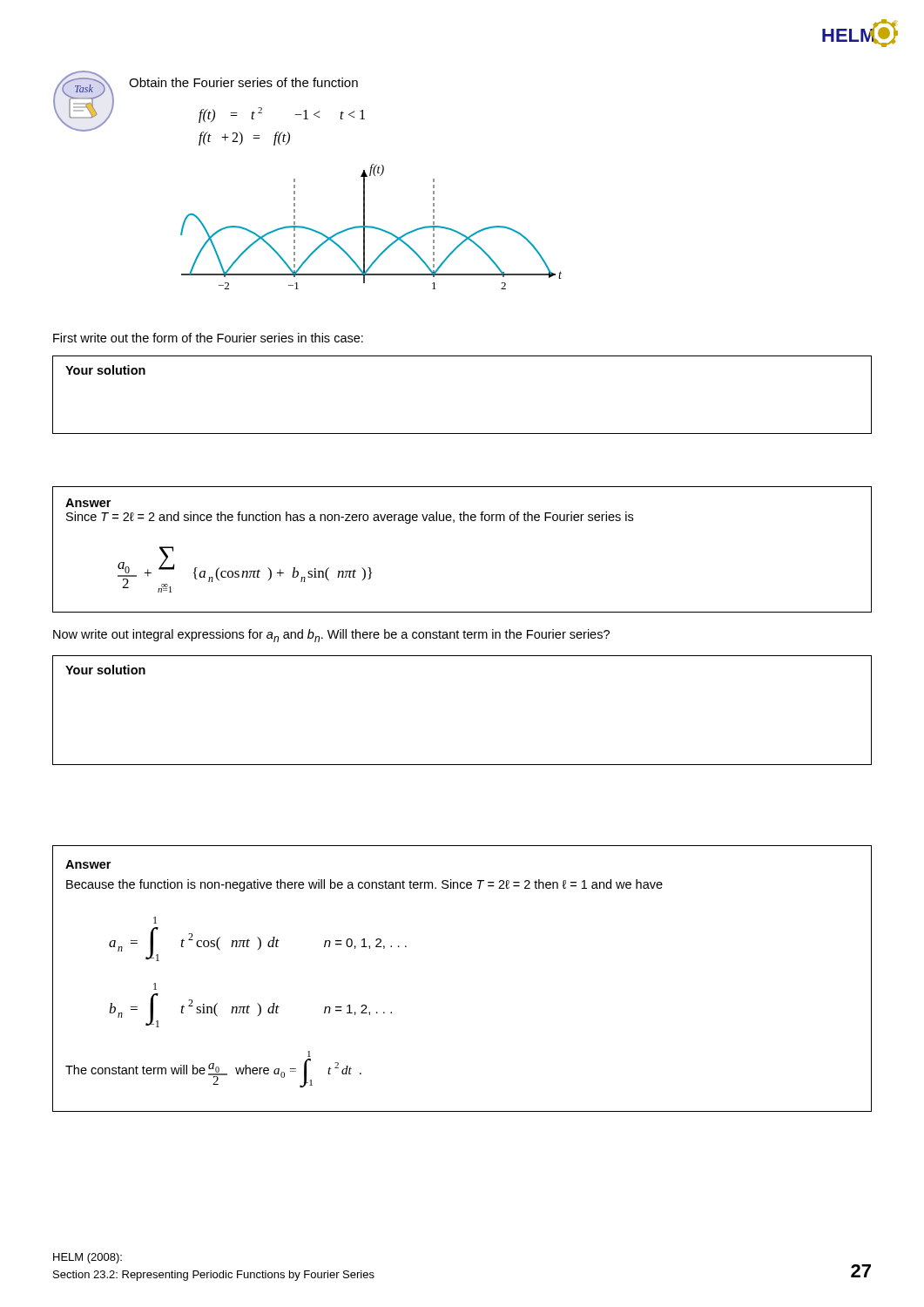924x1307 pixels.
Task: Find the text block containing "First write out the form of the Fourier"
Action: [208, 338]
